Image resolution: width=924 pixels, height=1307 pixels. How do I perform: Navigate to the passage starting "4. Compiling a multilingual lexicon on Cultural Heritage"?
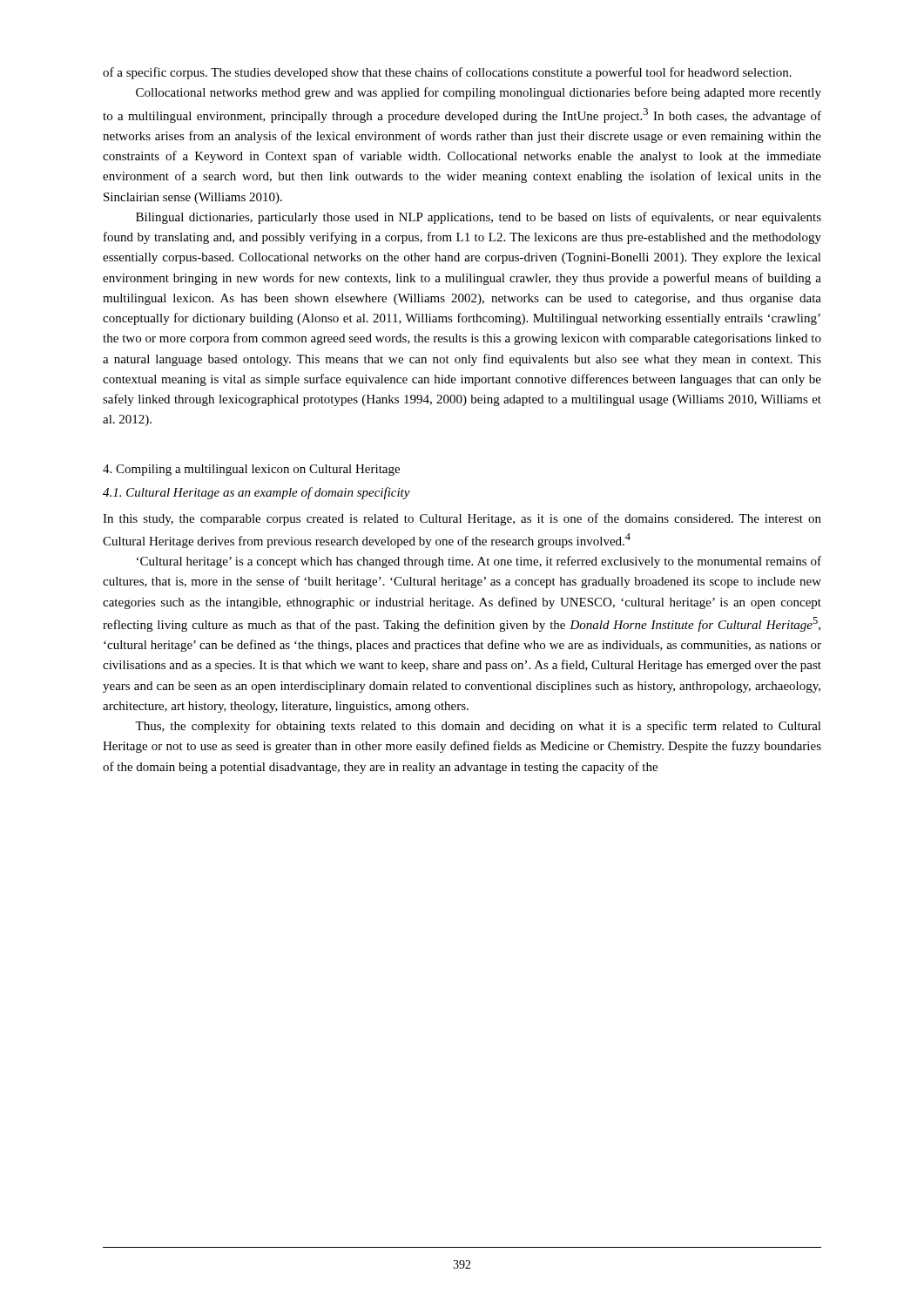(251, 470)
